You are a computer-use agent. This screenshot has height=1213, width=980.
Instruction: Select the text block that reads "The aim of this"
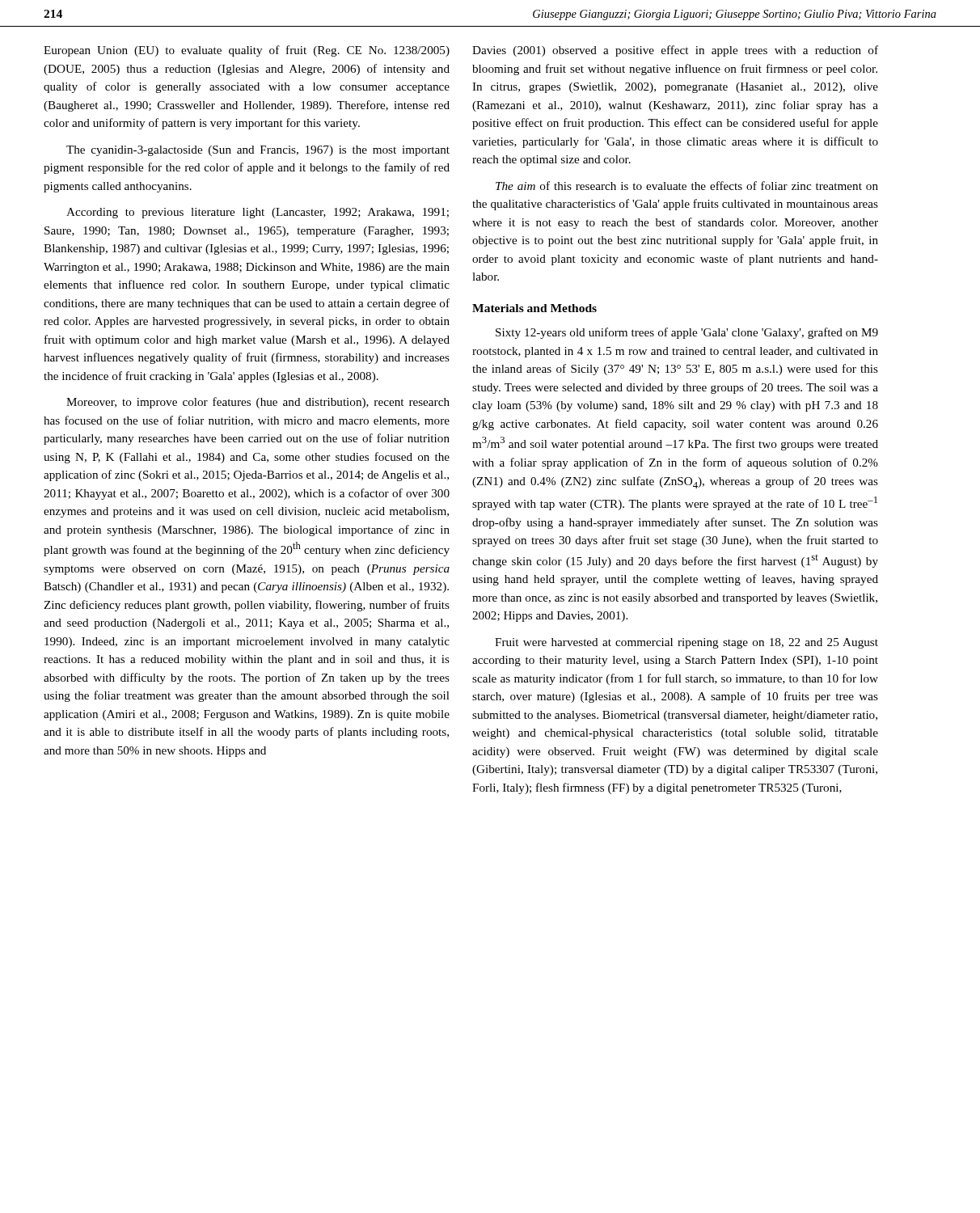click(x=675, y=231)
